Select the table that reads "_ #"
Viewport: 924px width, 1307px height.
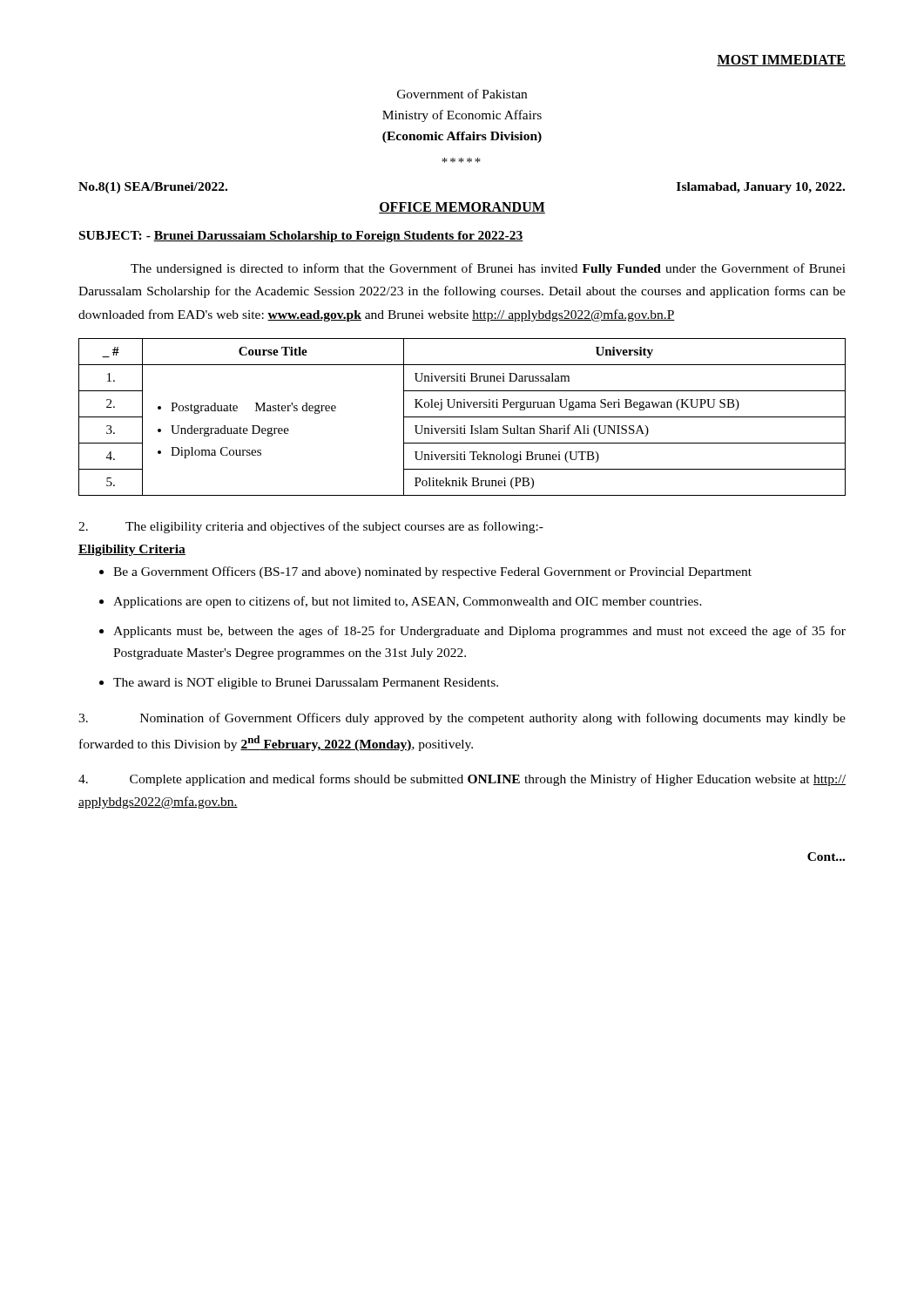pyautogui.click(x=462, y=417)
